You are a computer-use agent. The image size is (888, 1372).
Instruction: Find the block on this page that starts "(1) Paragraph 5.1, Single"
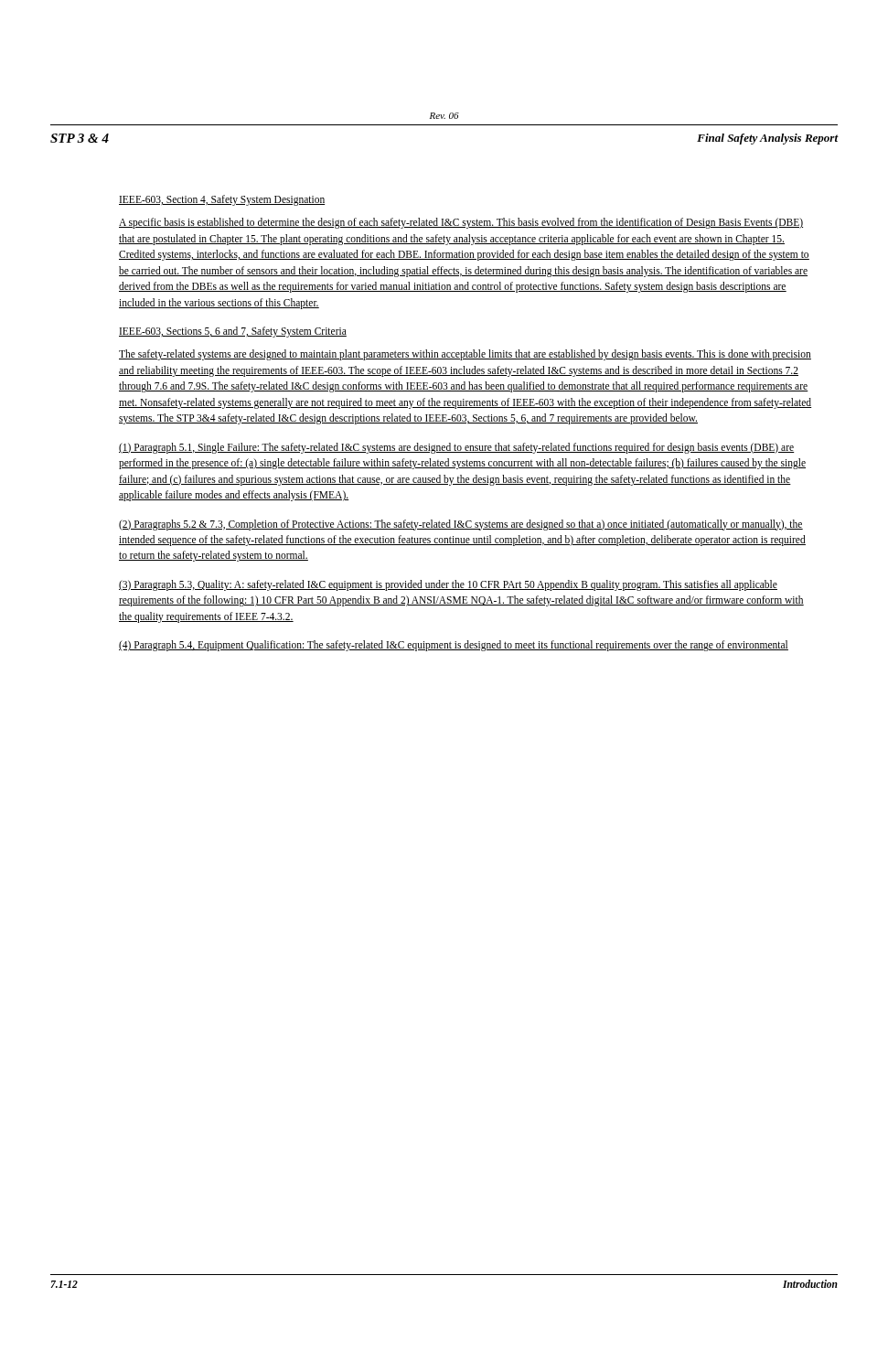[462, 471]
